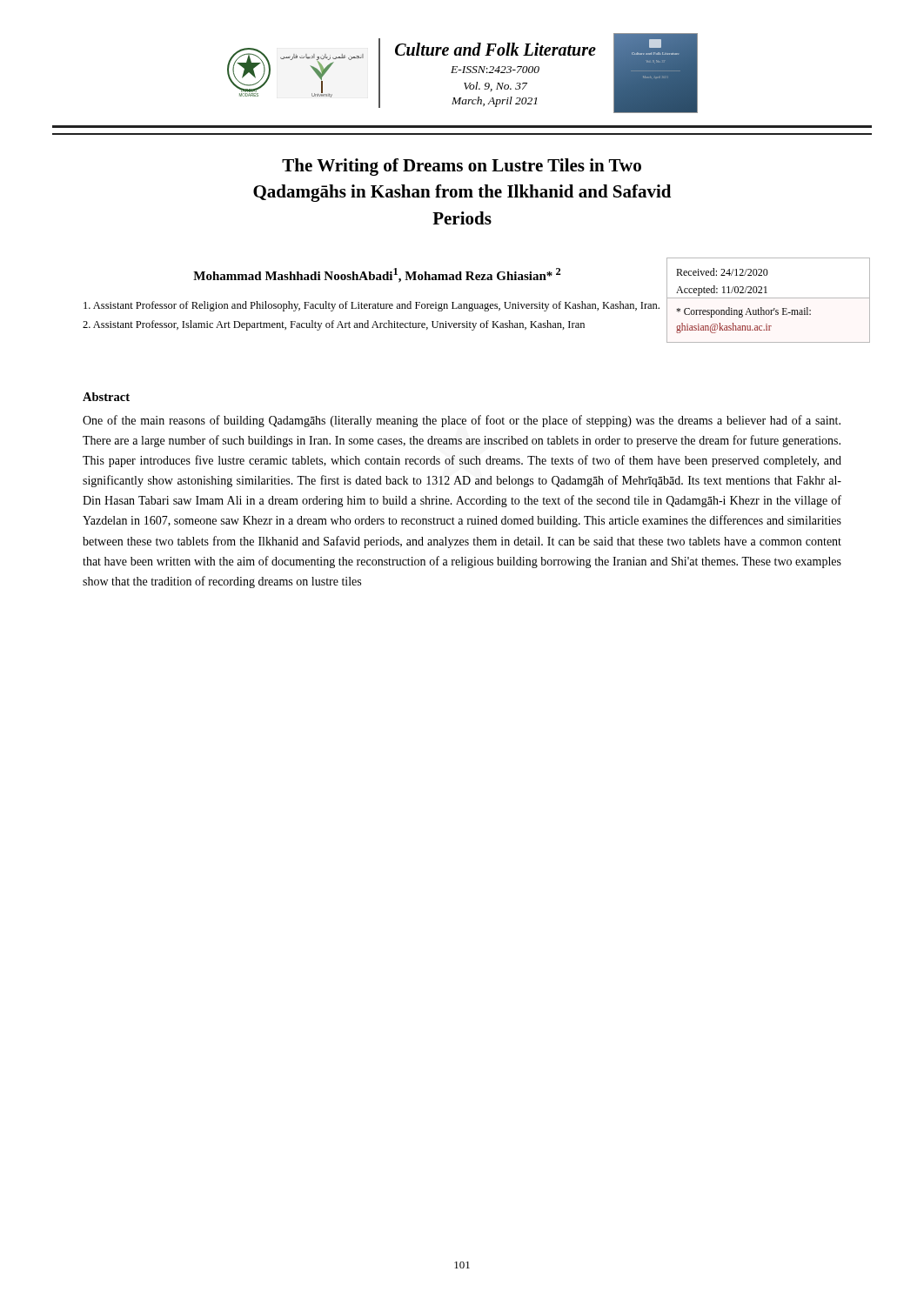924x1305 pixels.
Task: Point to the region starting "Assistant Professor of Religion and"
Action: coord(378,316)
